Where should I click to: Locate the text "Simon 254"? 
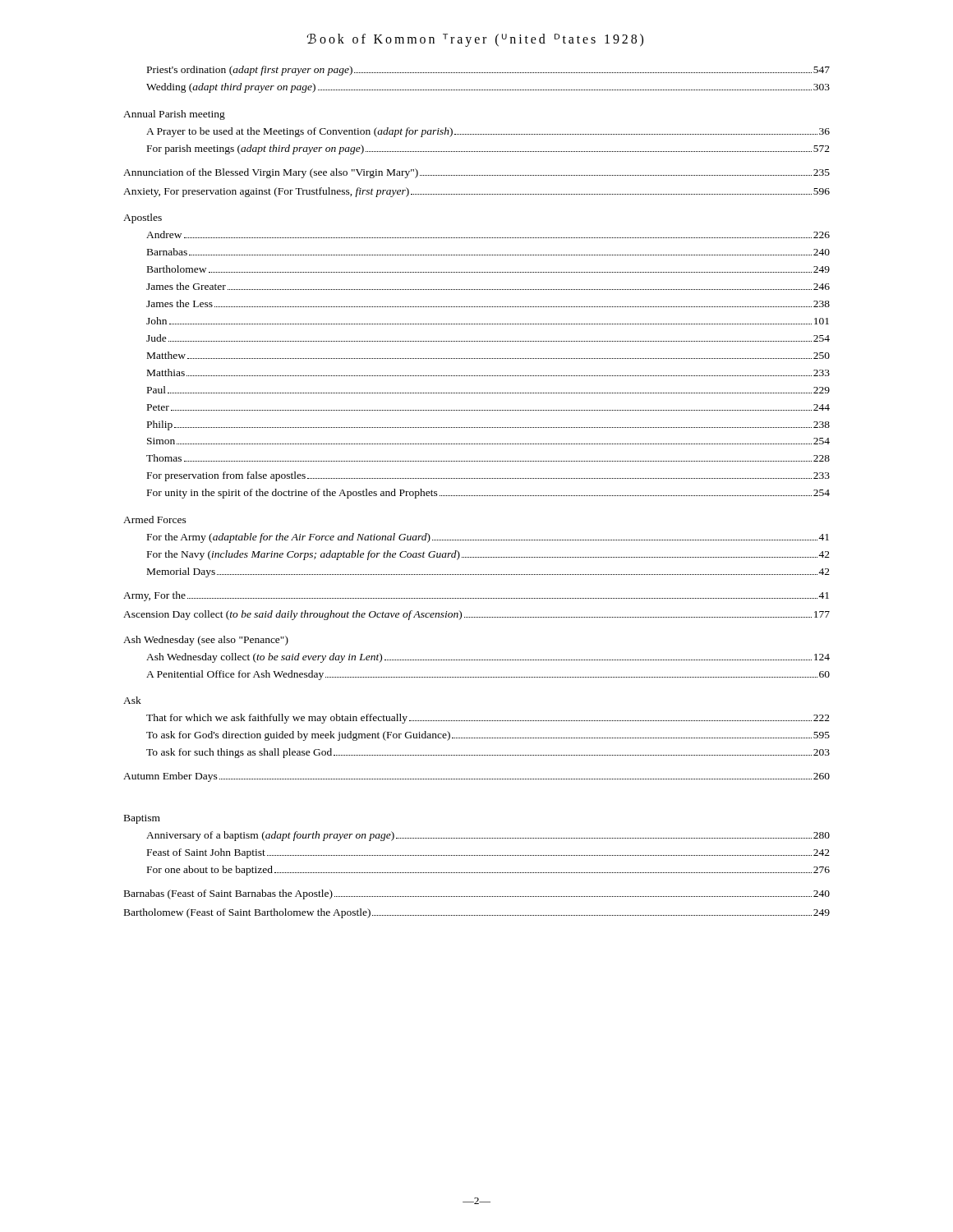click(x=488, y=442)
